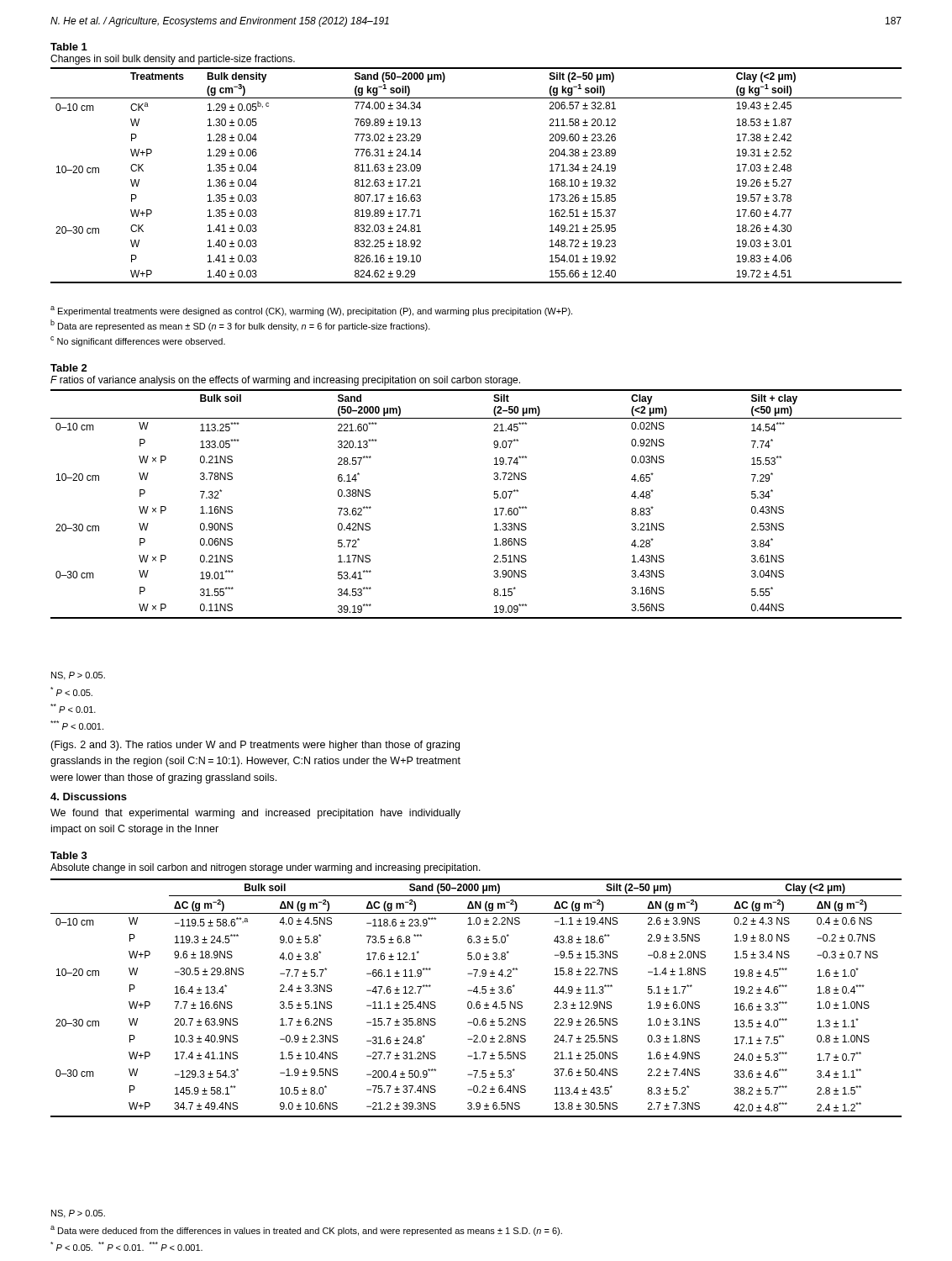This screenshot has height=1261, width=952.
Task: Point to the caption beginning "Changes in soil bulk density and"
Action: [x=173, y=59]
